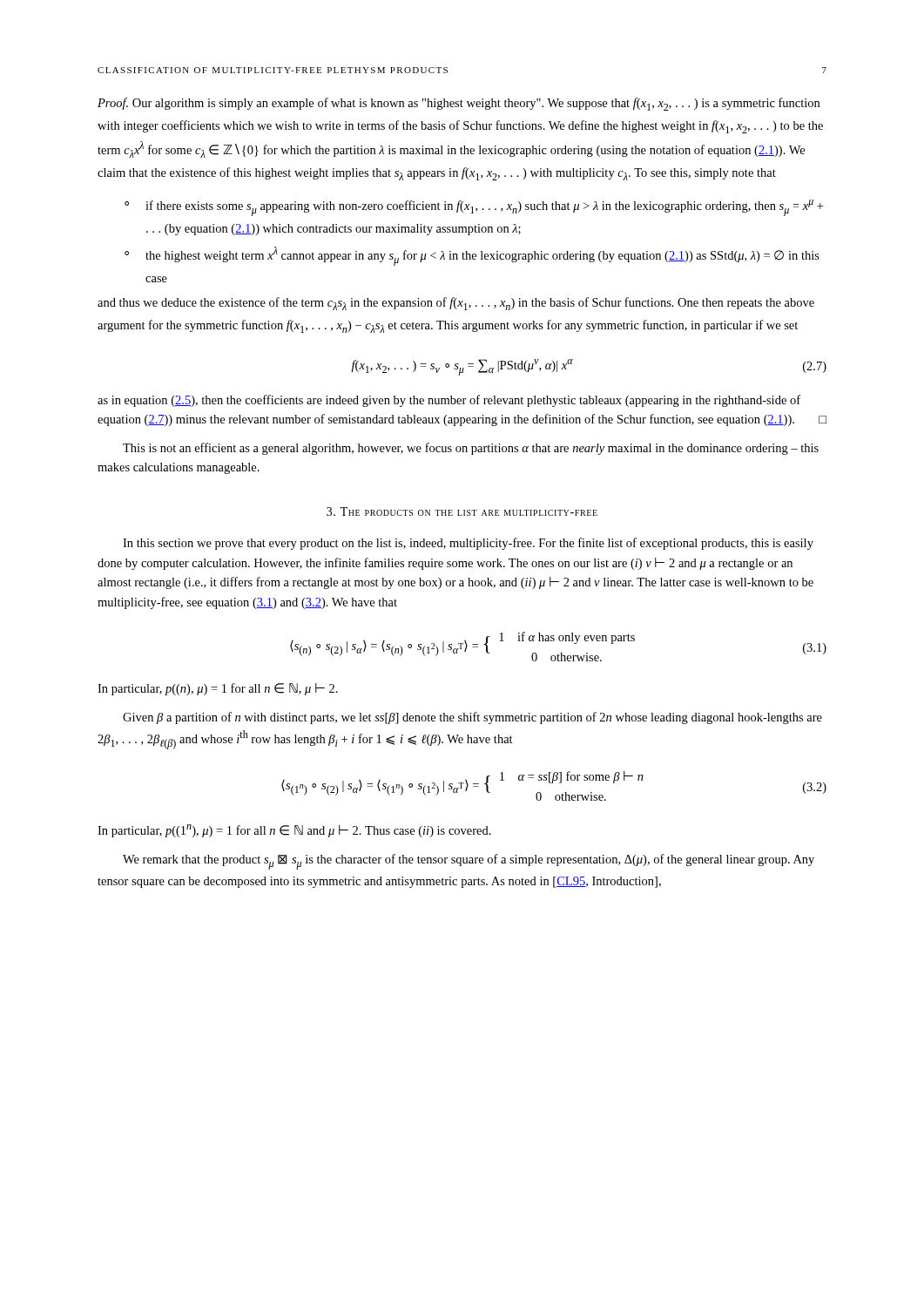
Task: Select the list item that reads "∘ if there"
Action: [475, 216]
